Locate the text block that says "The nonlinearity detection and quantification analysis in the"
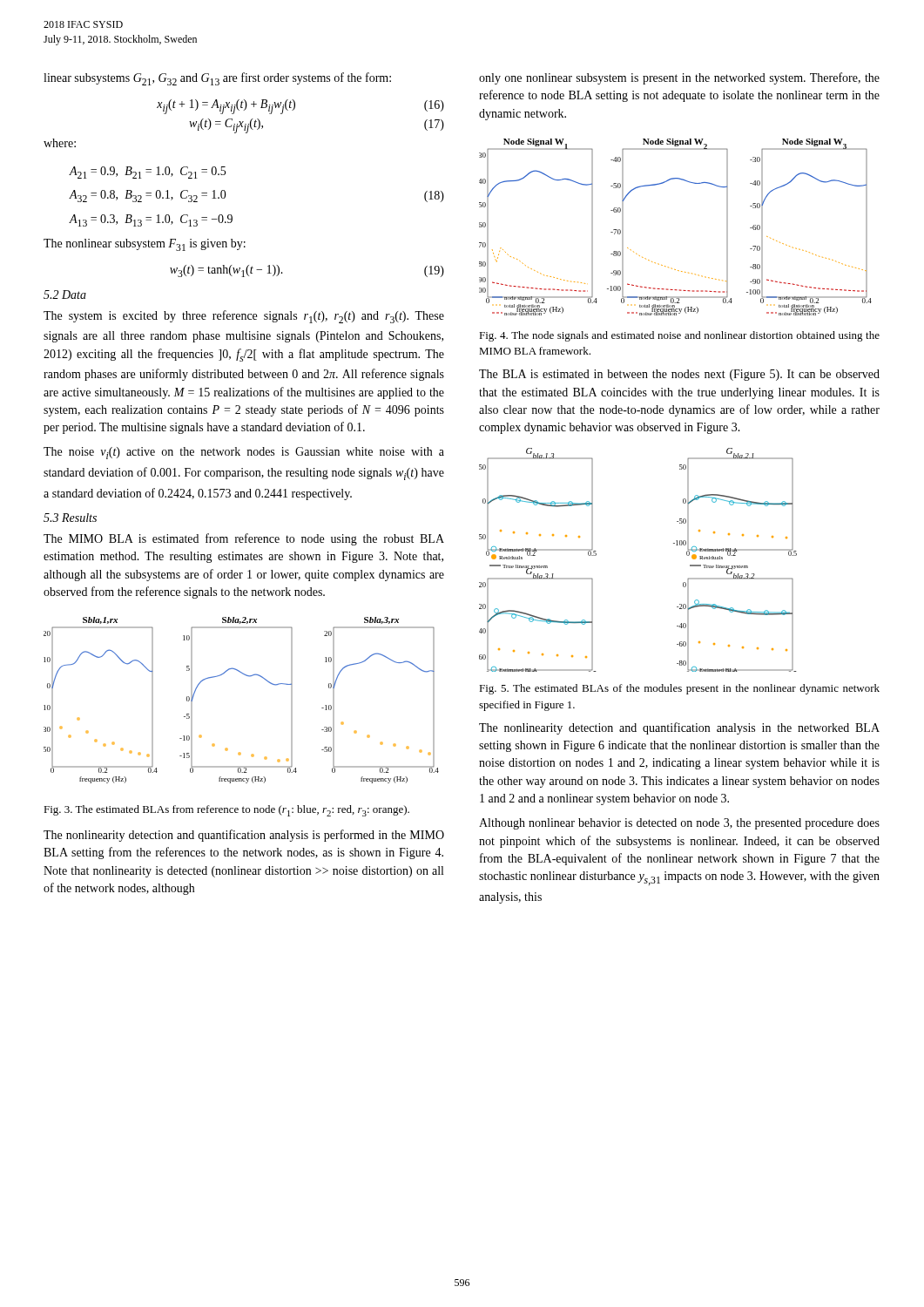The width and height of the screenshot is (924, 1307). [x=679, y=764]
